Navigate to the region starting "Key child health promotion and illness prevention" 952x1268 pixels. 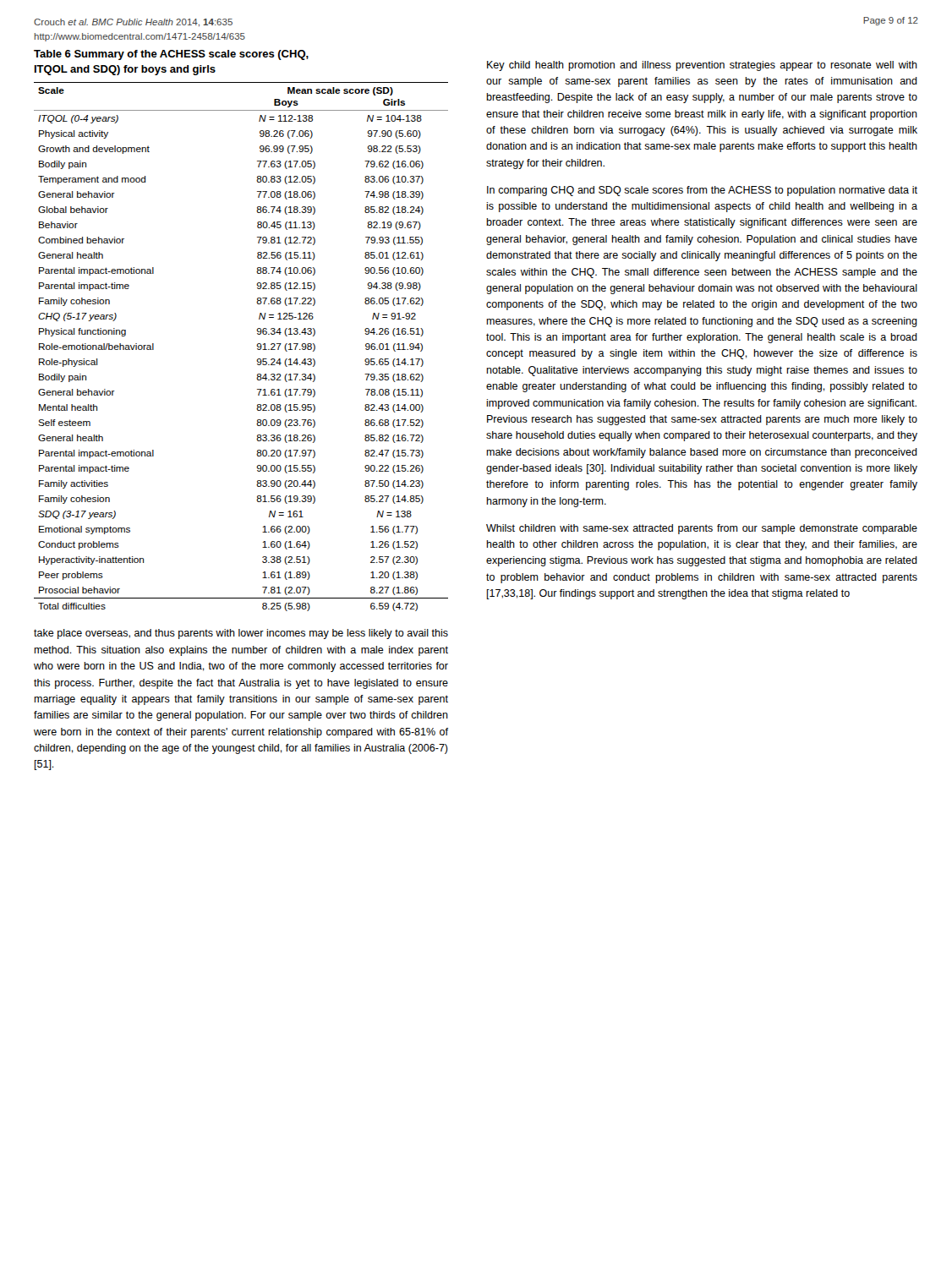(702, 330)
